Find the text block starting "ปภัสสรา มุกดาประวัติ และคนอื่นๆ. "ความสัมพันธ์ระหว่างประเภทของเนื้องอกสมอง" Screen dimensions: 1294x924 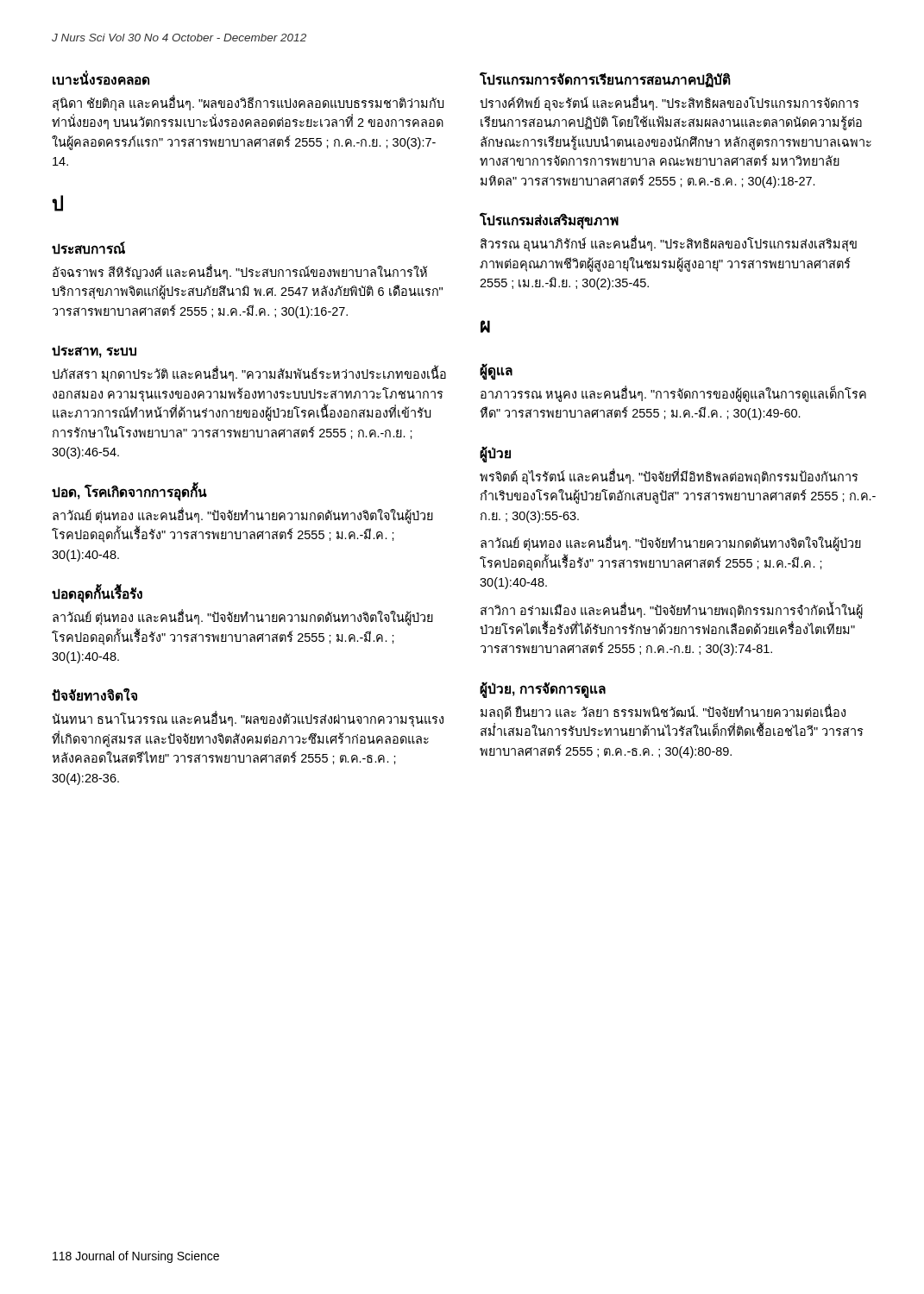pyautogui.click(x=249, y=413)
